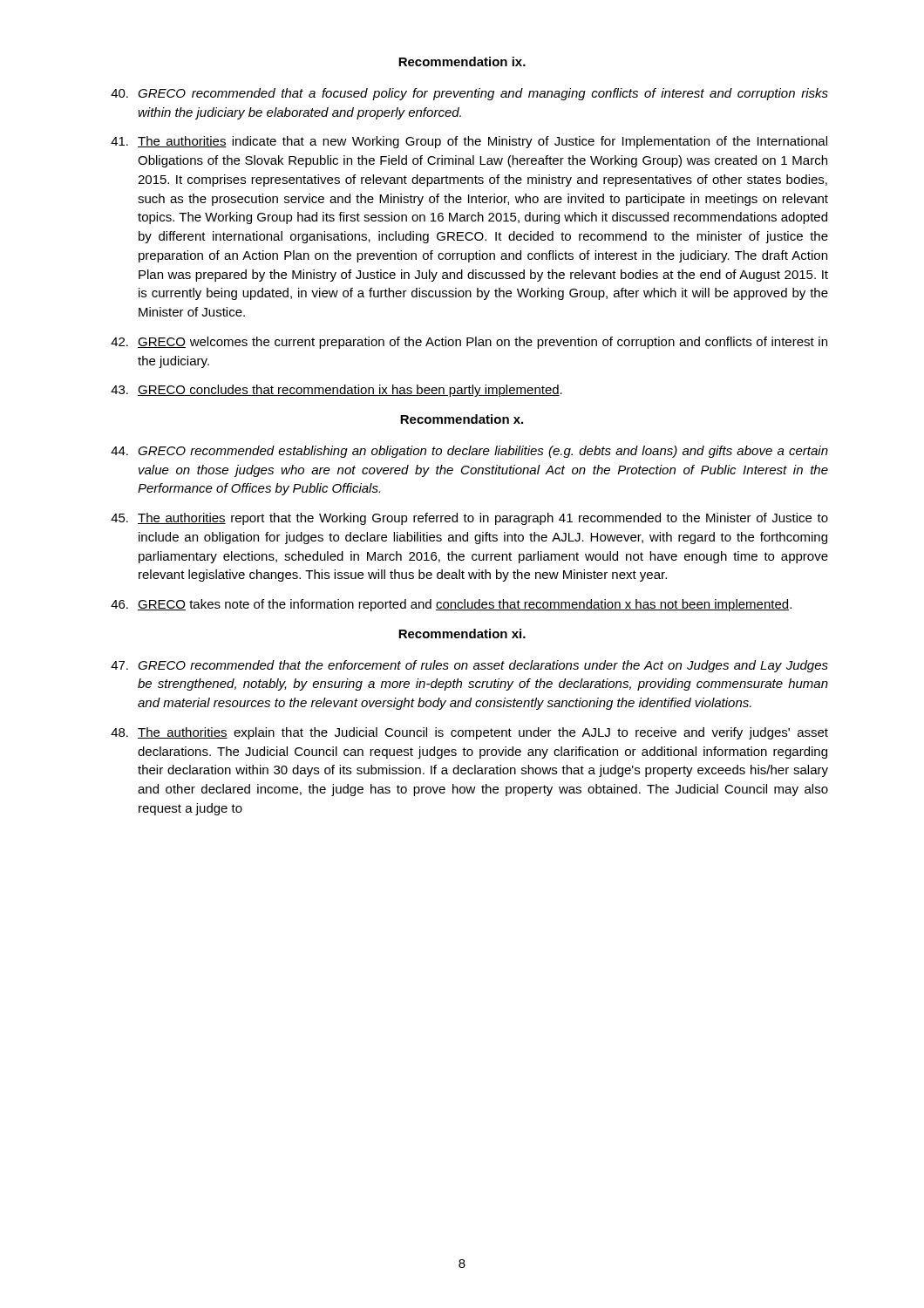This screenshot has height=1308, width=924.
Task: Locate the block of text that opens with "45. The authorities report that the Working Group"
Action: click(x=462, y=546)
